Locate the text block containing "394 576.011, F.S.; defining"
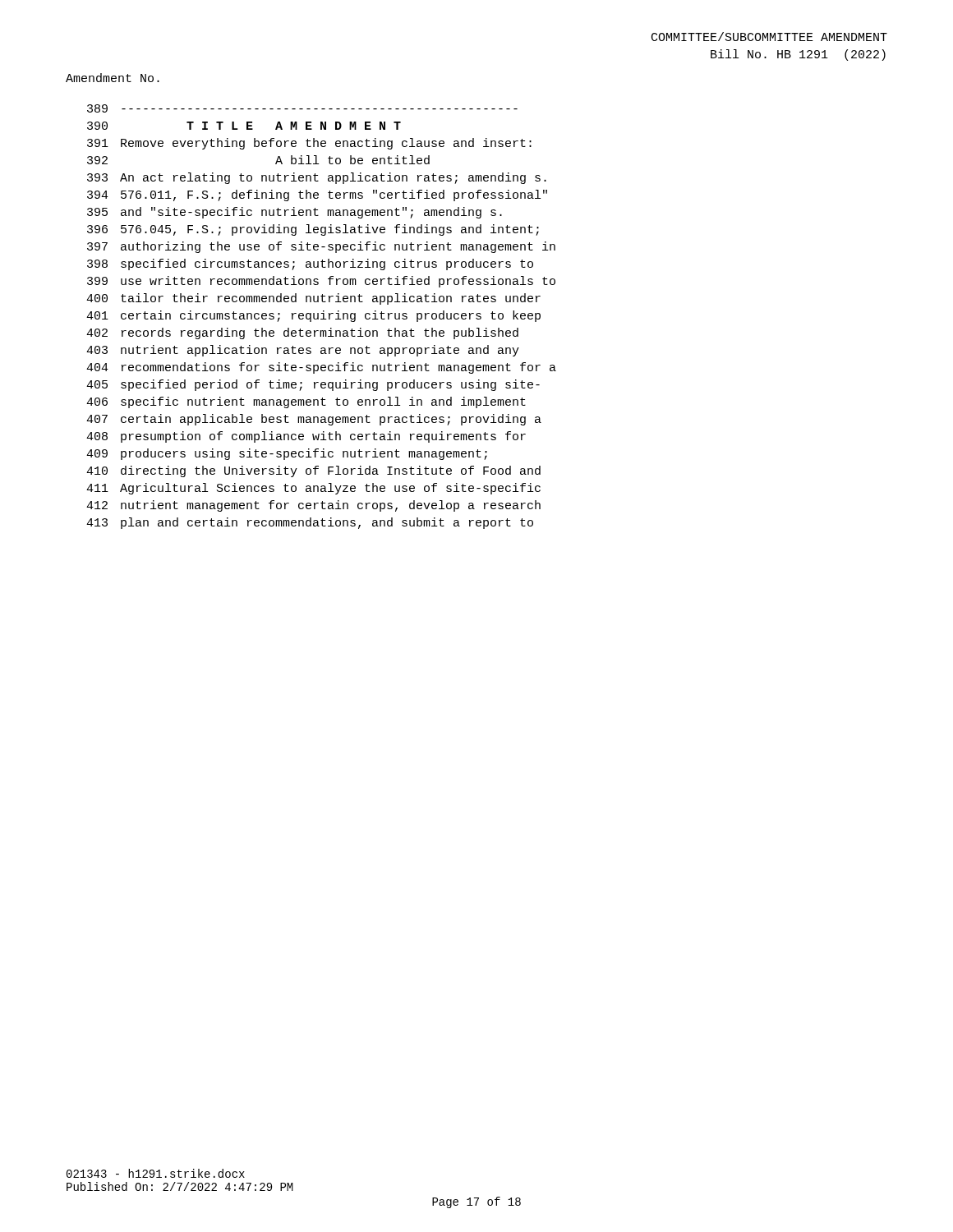953x1232 pixels. coord(476,196)
